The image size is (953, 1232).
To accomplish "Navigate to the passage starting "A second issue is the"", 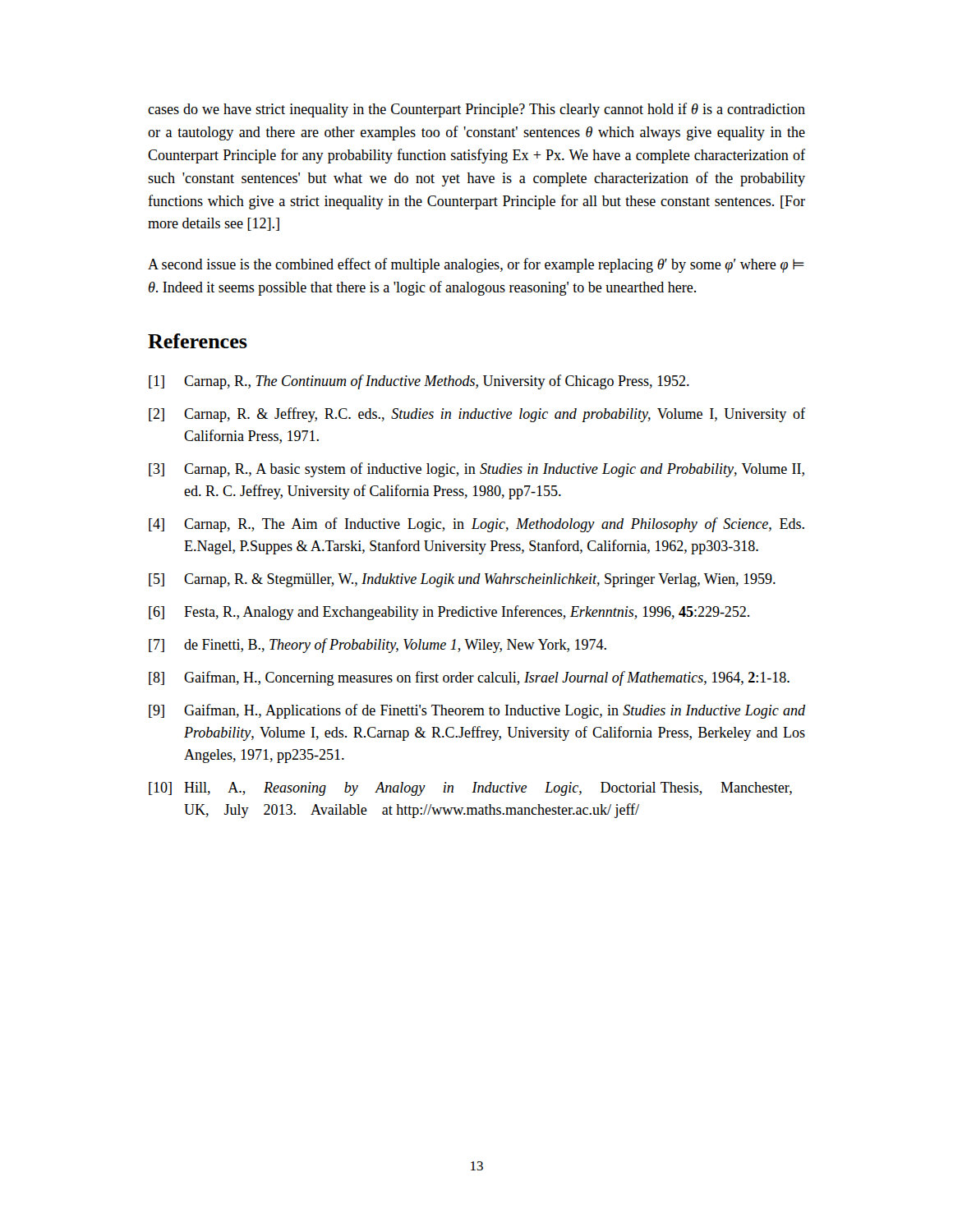I will click(x=476, y=276).
